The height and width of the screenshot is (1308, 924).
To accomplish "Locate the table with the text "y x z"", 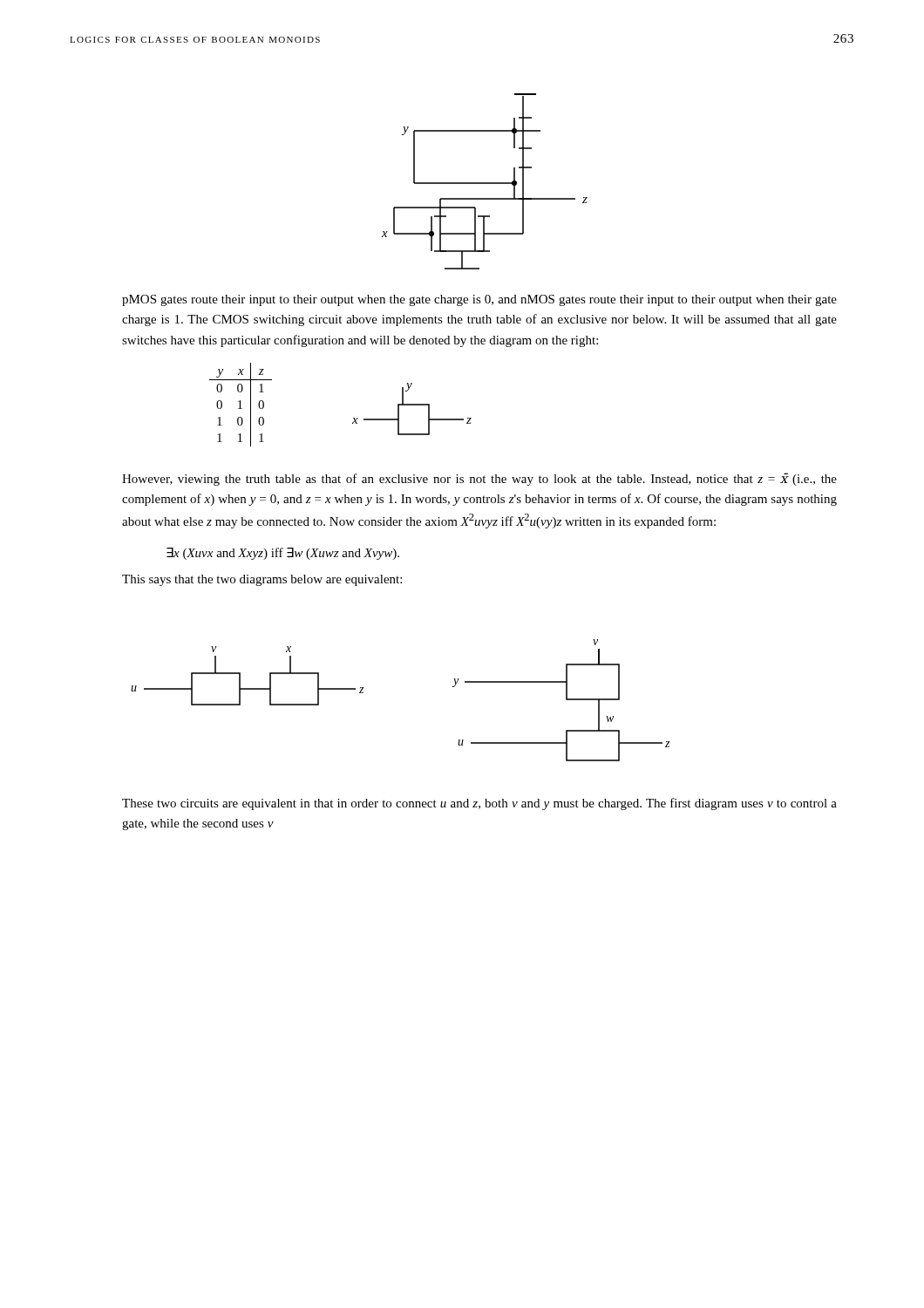I will 240,404.
